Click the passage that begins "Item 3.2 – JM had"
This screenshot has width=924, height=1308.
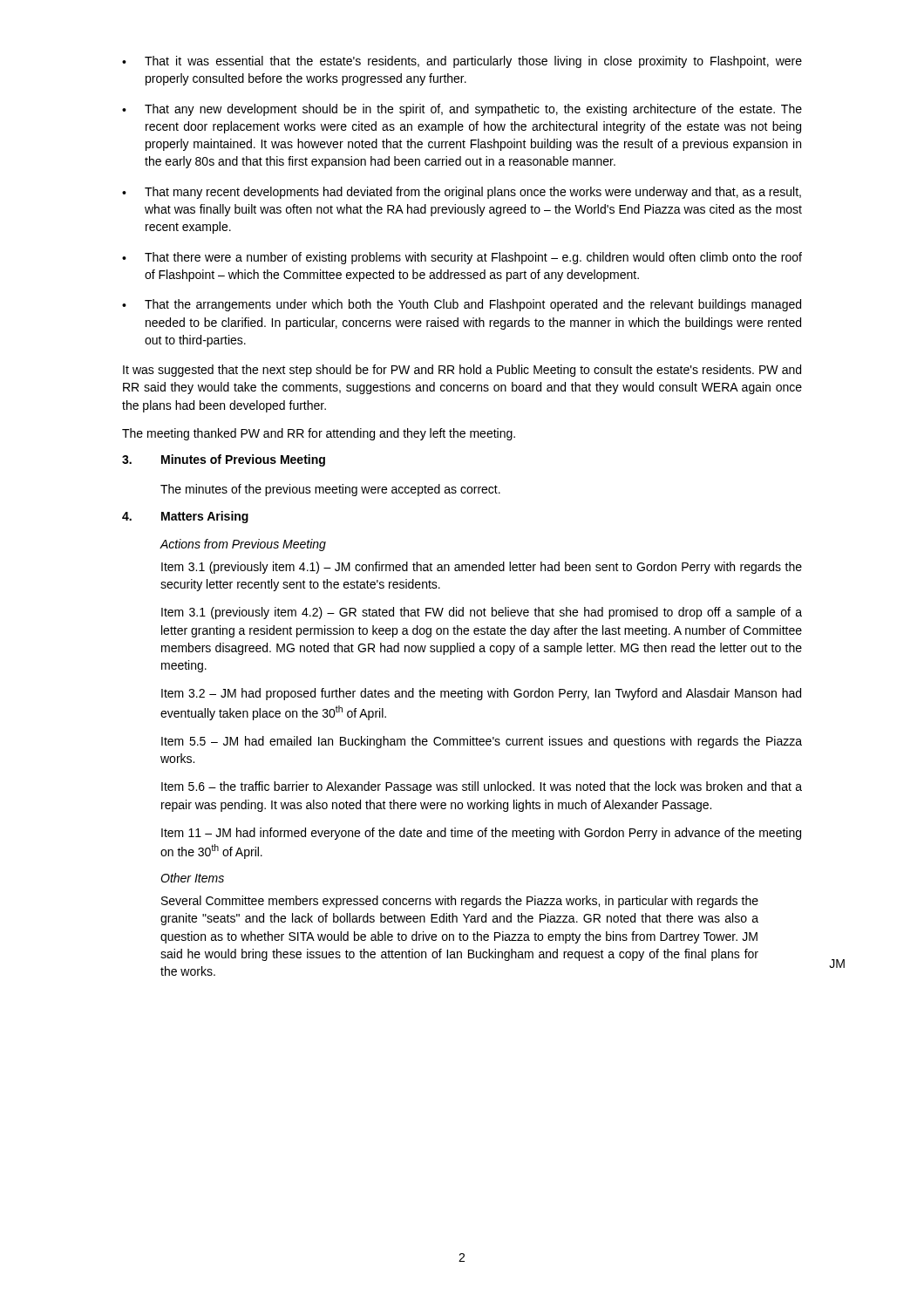click(x=481, y=703)
